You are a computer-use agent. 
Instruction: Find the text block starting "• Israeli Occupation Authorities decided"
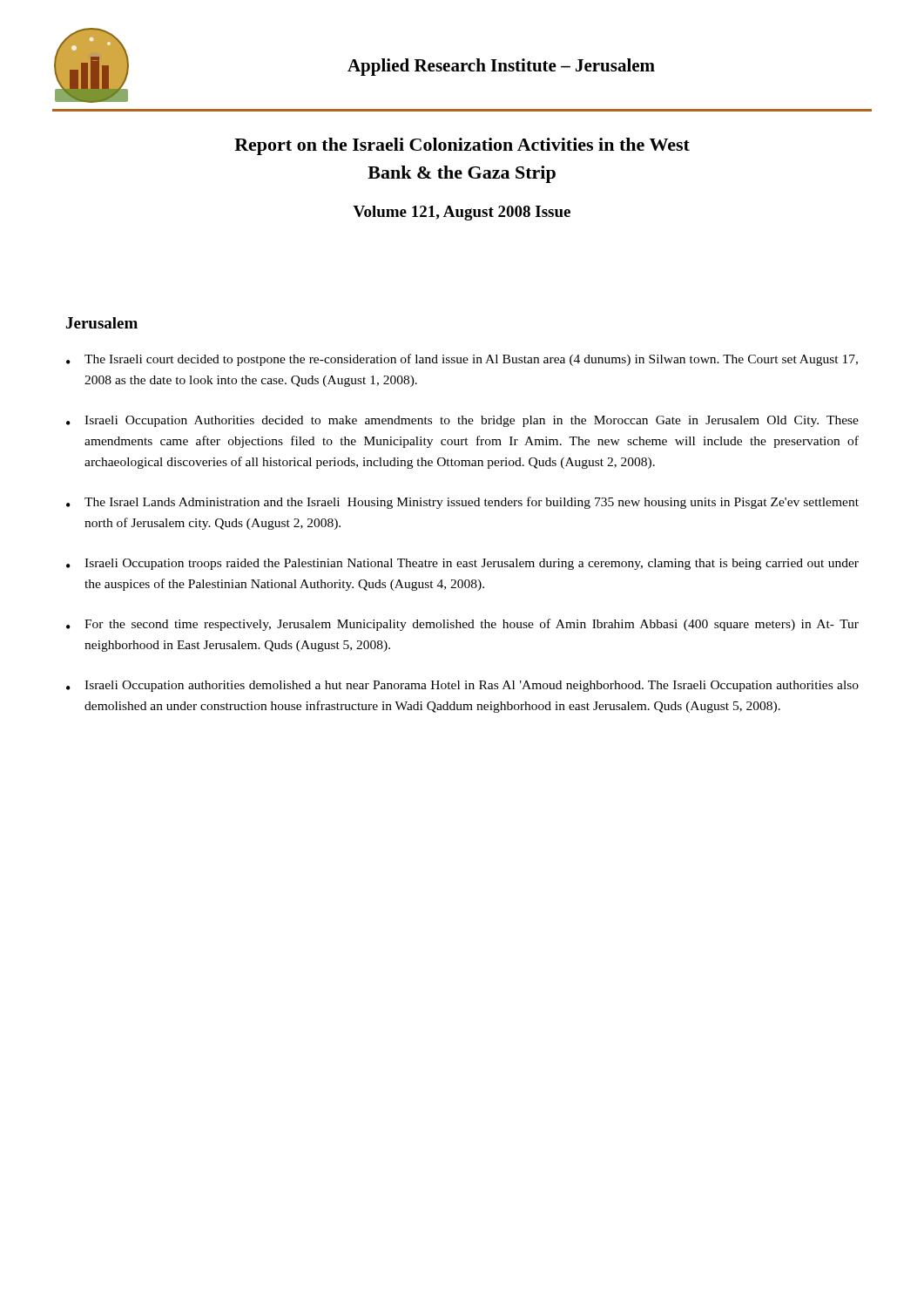coord(462,441)
